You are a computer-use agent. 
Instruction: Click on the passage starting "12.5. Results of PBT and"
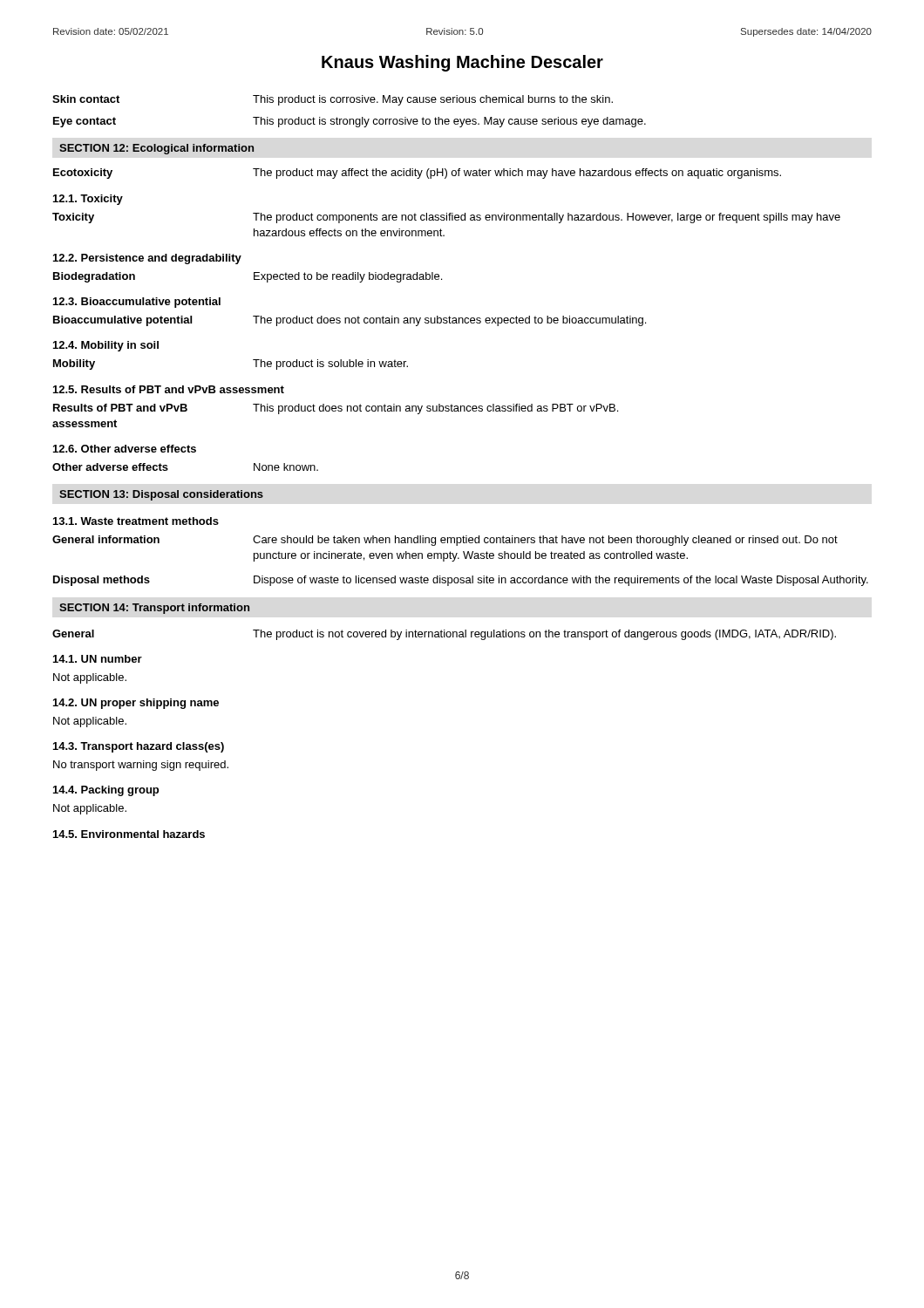coord(168,389)
